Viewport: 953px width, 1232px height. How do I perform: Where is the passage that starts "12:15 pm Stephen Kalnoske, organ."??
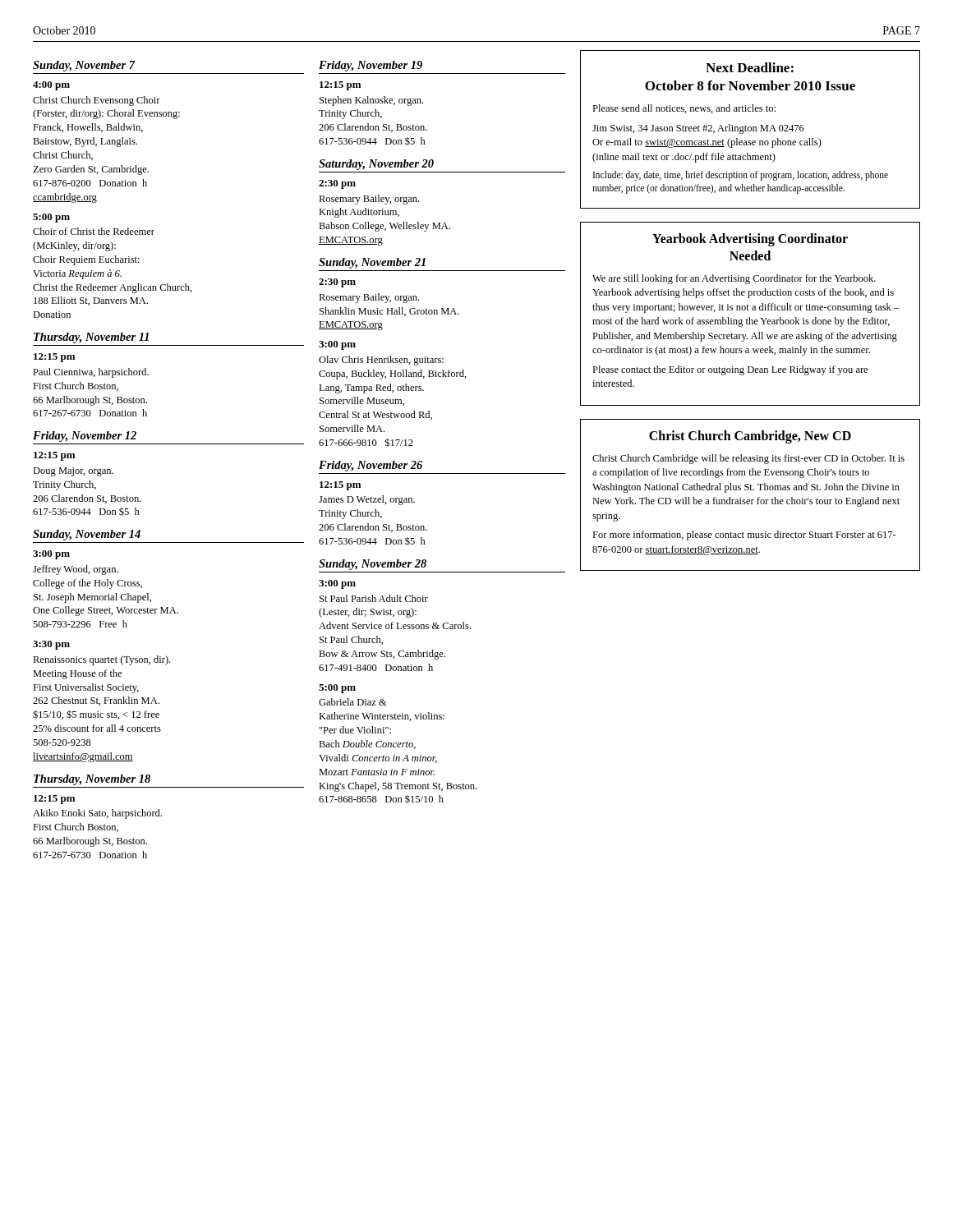[x=340, y=86]
